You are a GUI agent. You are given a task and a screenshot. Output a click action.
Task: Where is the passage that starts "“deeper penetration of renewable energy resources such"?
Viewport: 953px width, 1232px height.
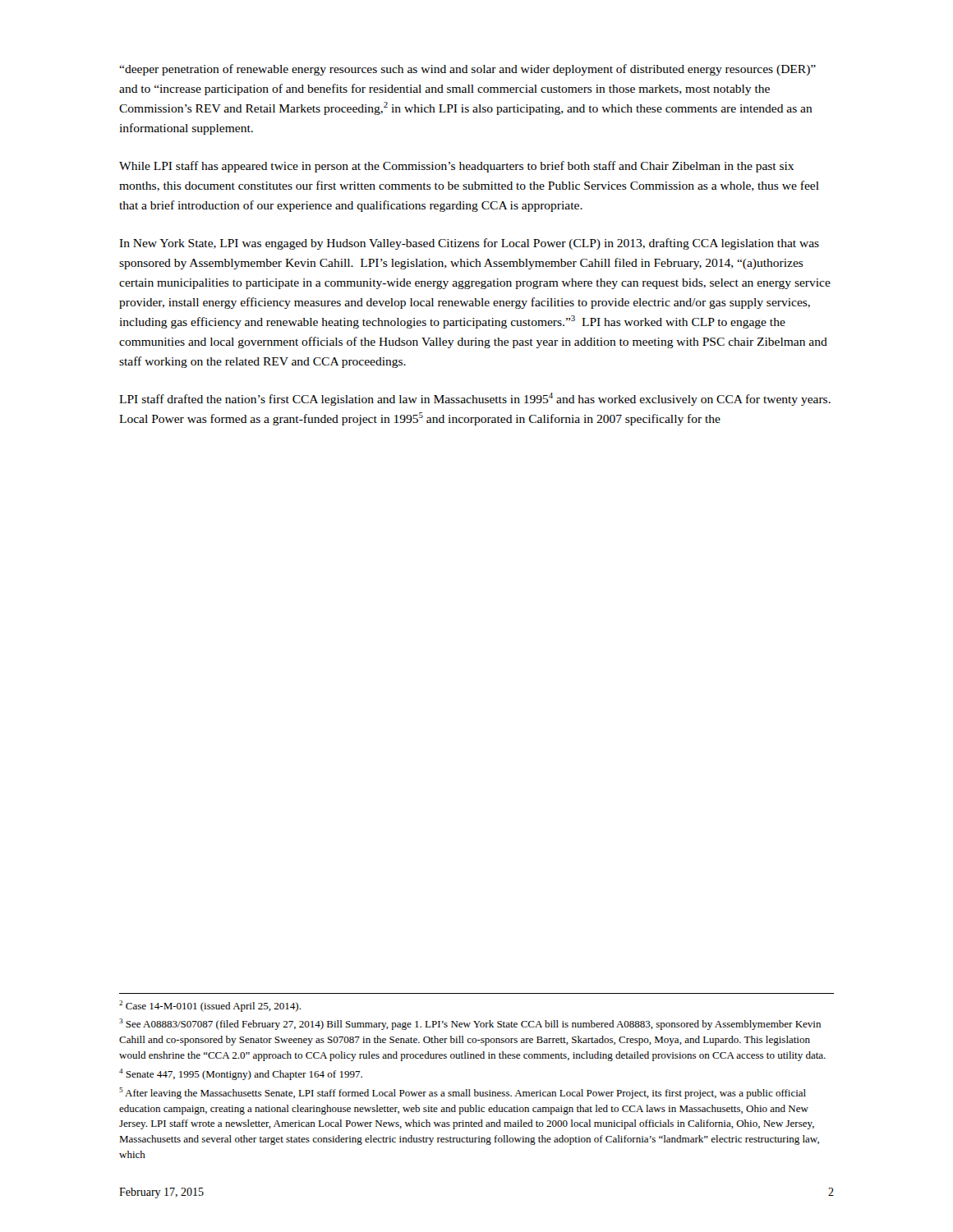click(468, 98)
